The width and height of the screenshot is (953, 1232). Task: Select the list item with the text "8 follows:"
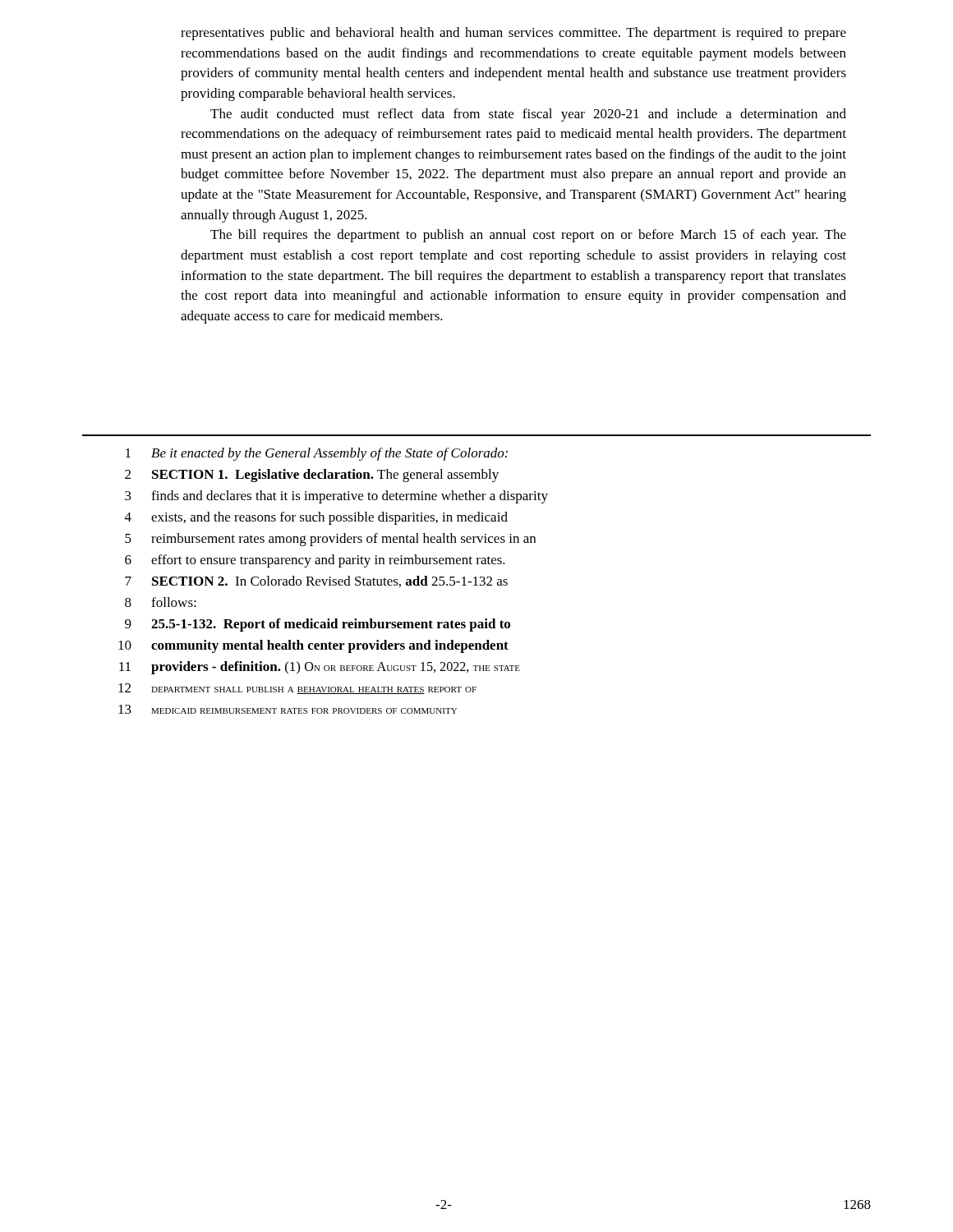(x=161, y=602)
